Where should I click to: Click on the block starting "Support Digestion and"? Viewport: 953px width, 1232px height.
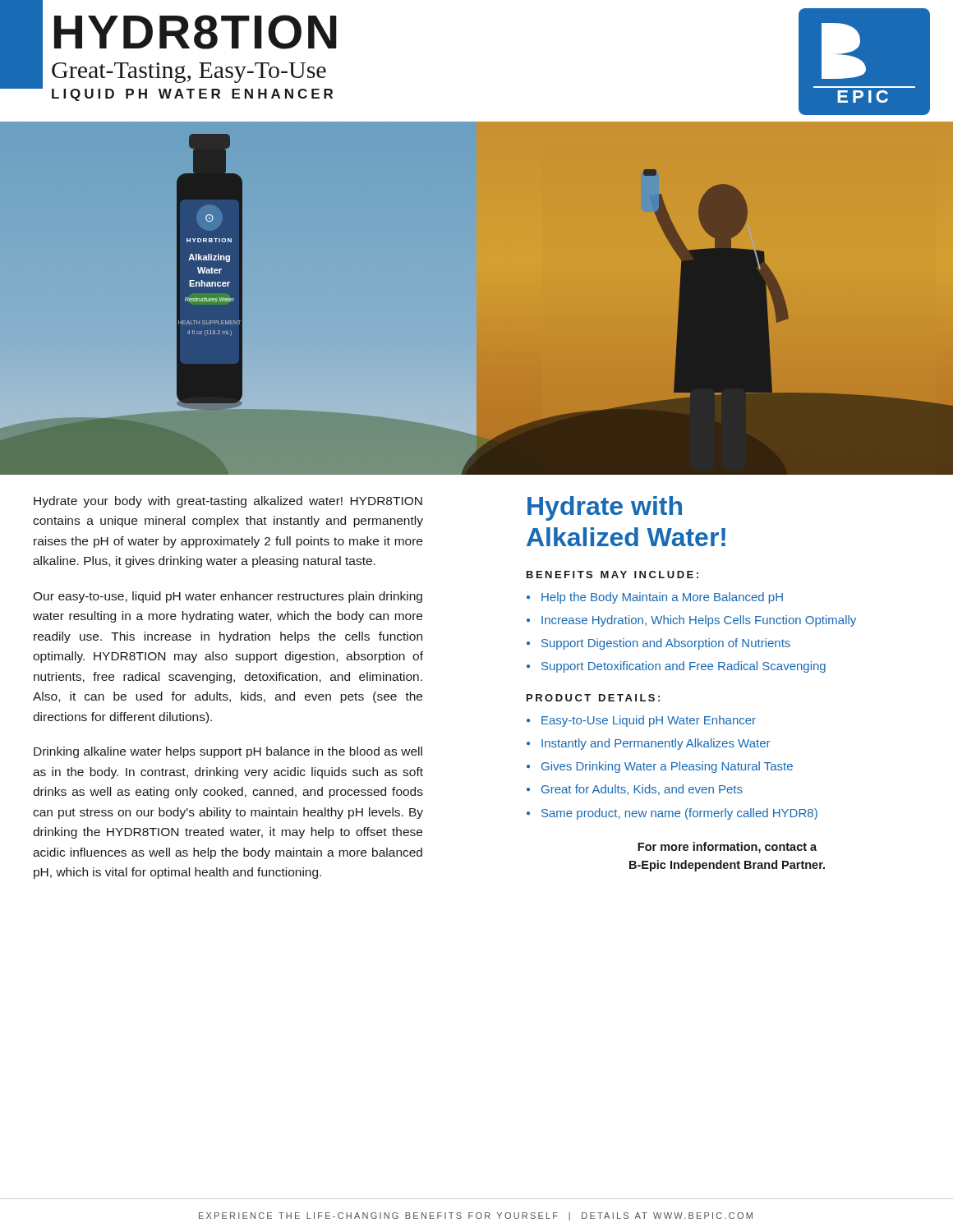[x=666, y=643]
